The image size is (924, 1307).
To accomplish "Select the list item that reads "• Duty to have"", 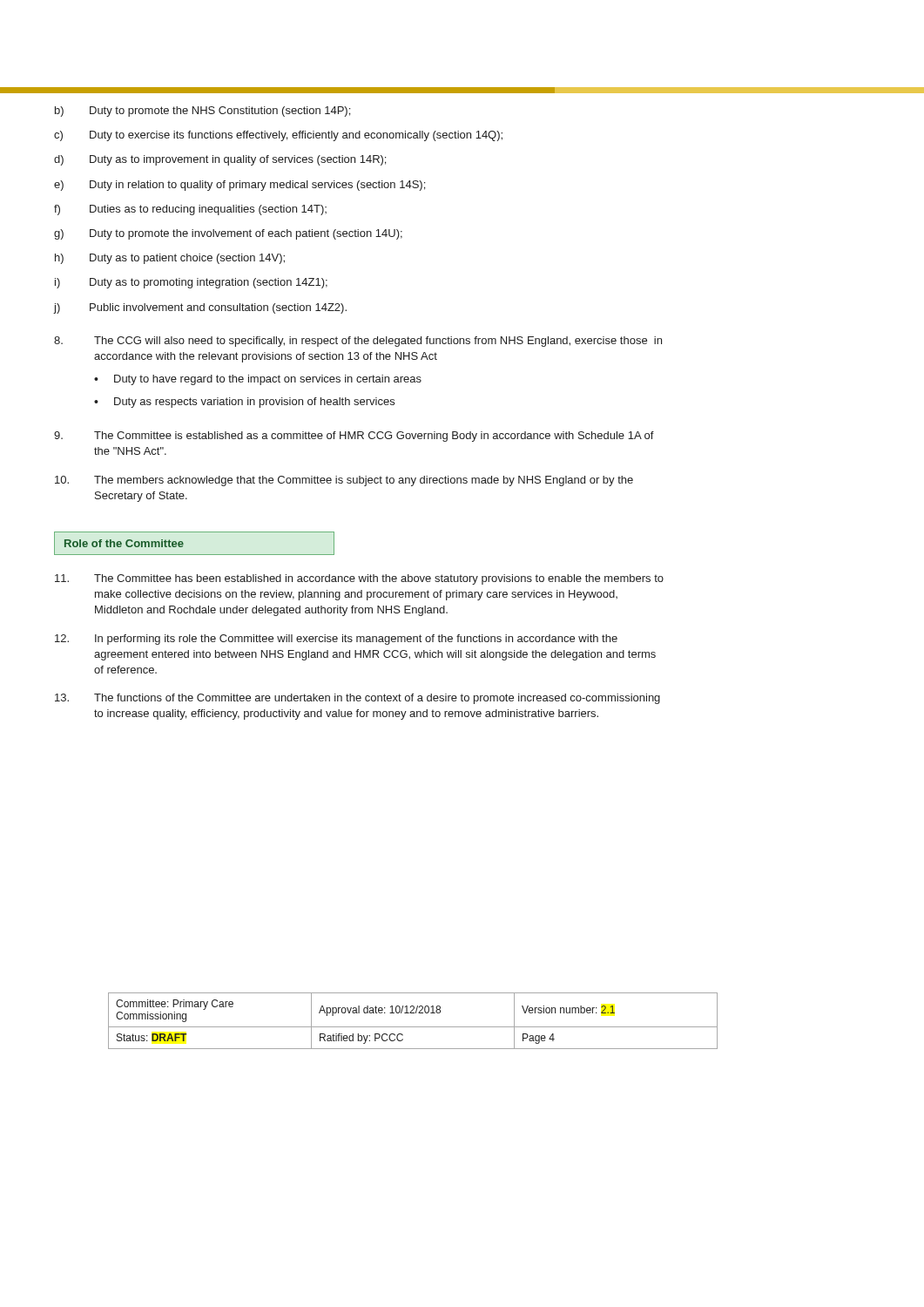I will click(x=258, y=380).
